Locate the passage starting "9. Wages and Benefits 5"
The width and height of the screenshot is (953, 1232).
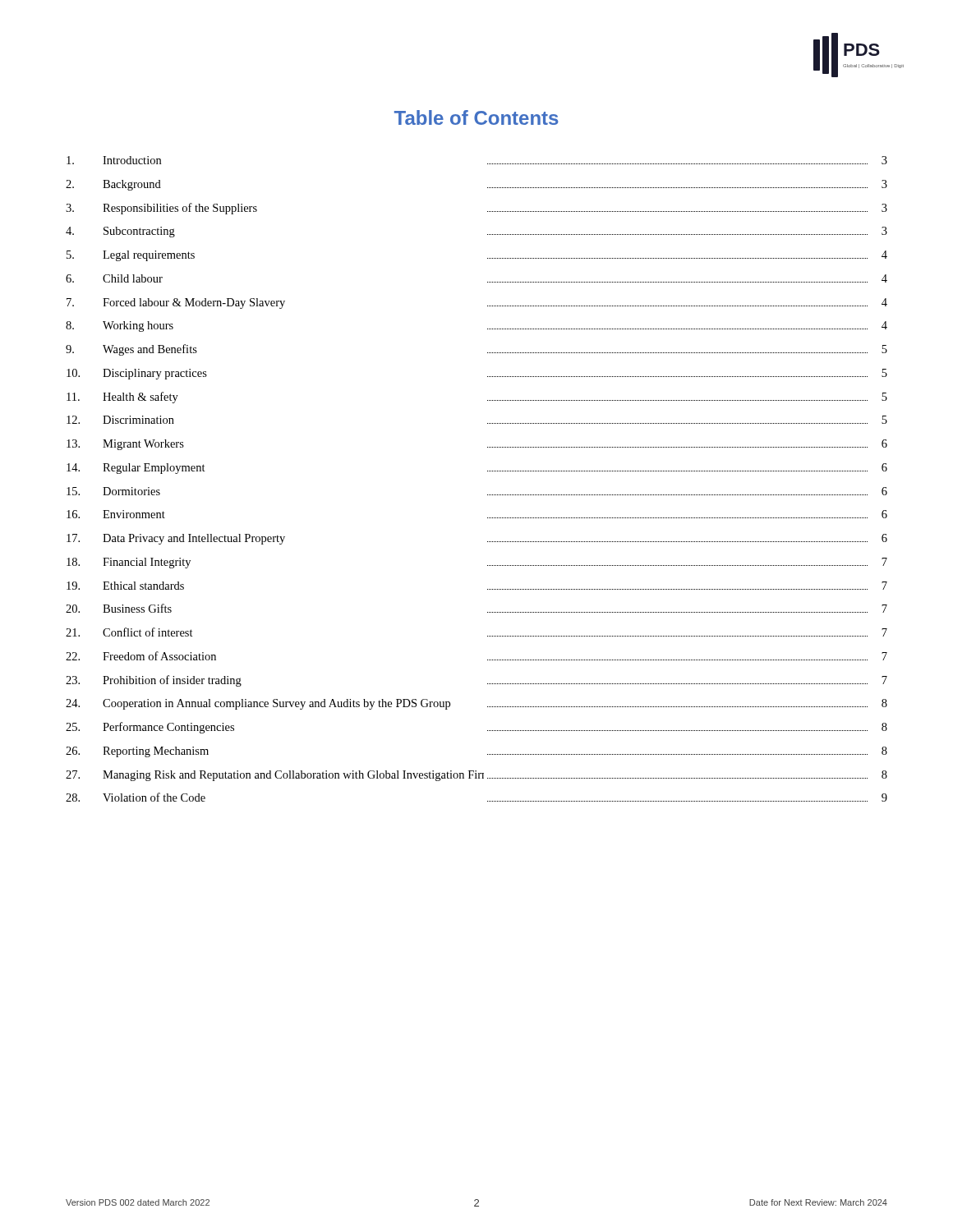[476, 350]
